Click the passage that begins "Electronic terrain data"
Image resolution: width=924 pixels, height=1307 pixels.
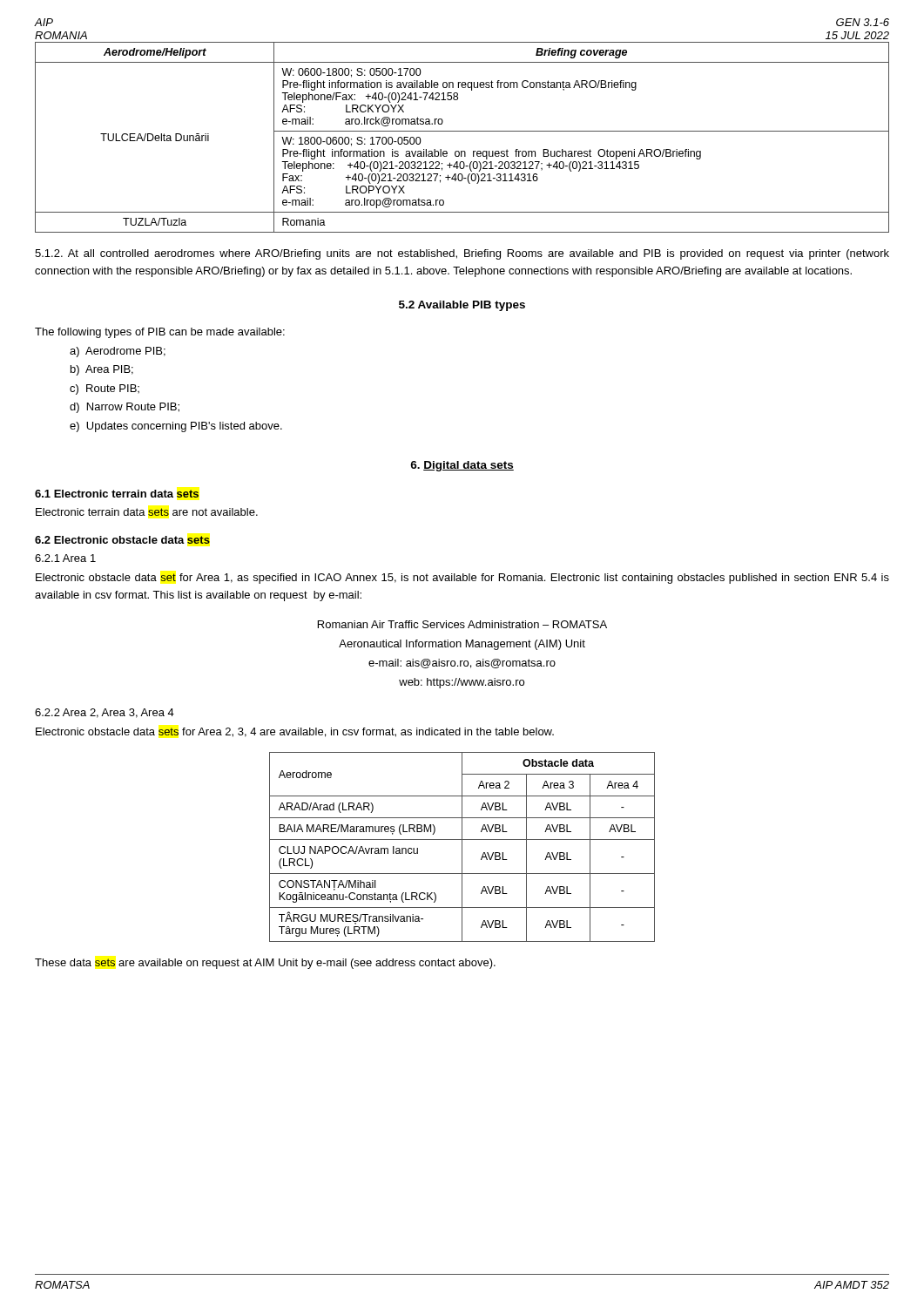click(x=147, y=512)
